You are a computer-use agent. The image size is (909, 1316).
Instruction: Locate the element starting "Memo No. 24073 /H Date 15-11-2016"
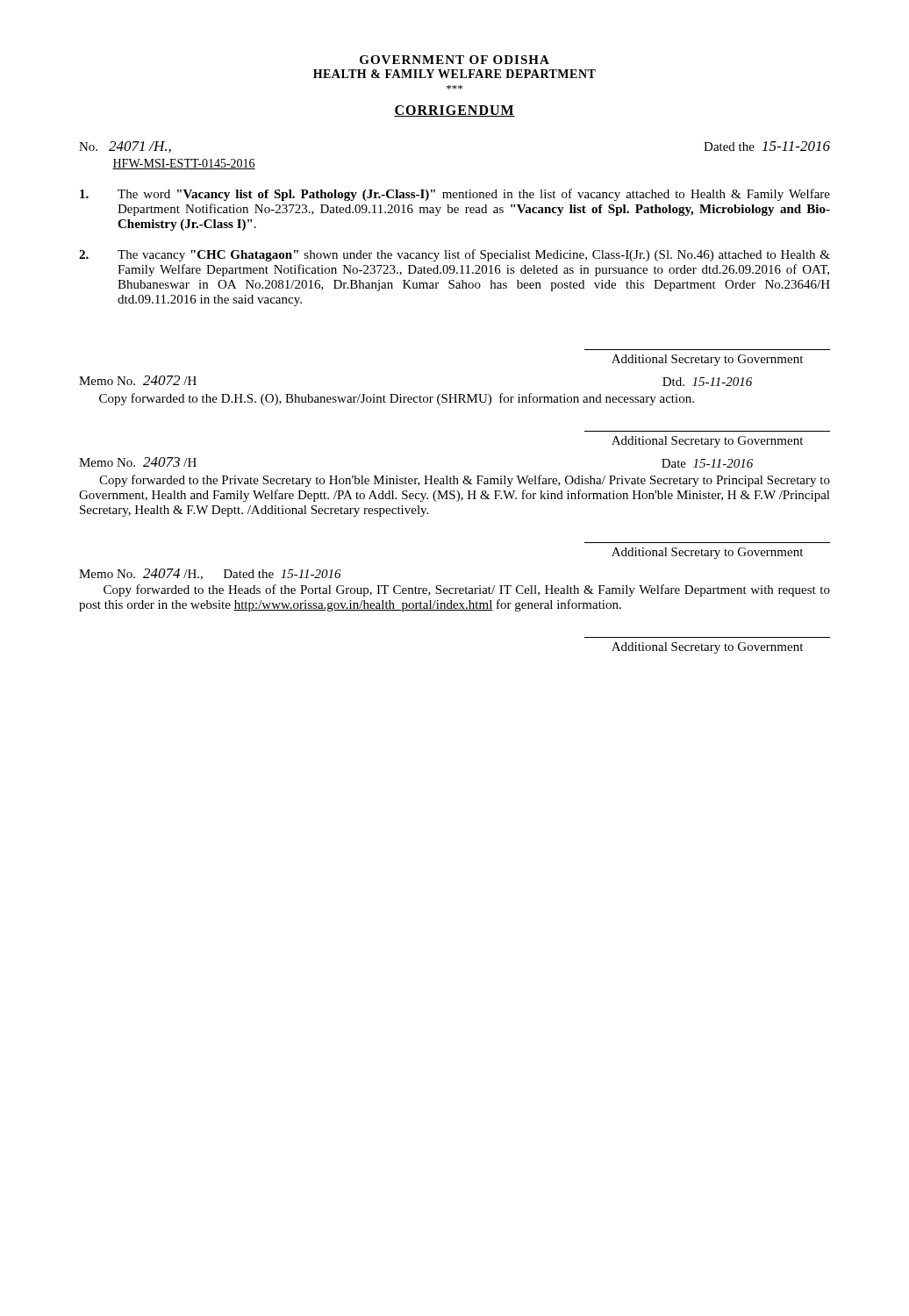pos(124,462)
